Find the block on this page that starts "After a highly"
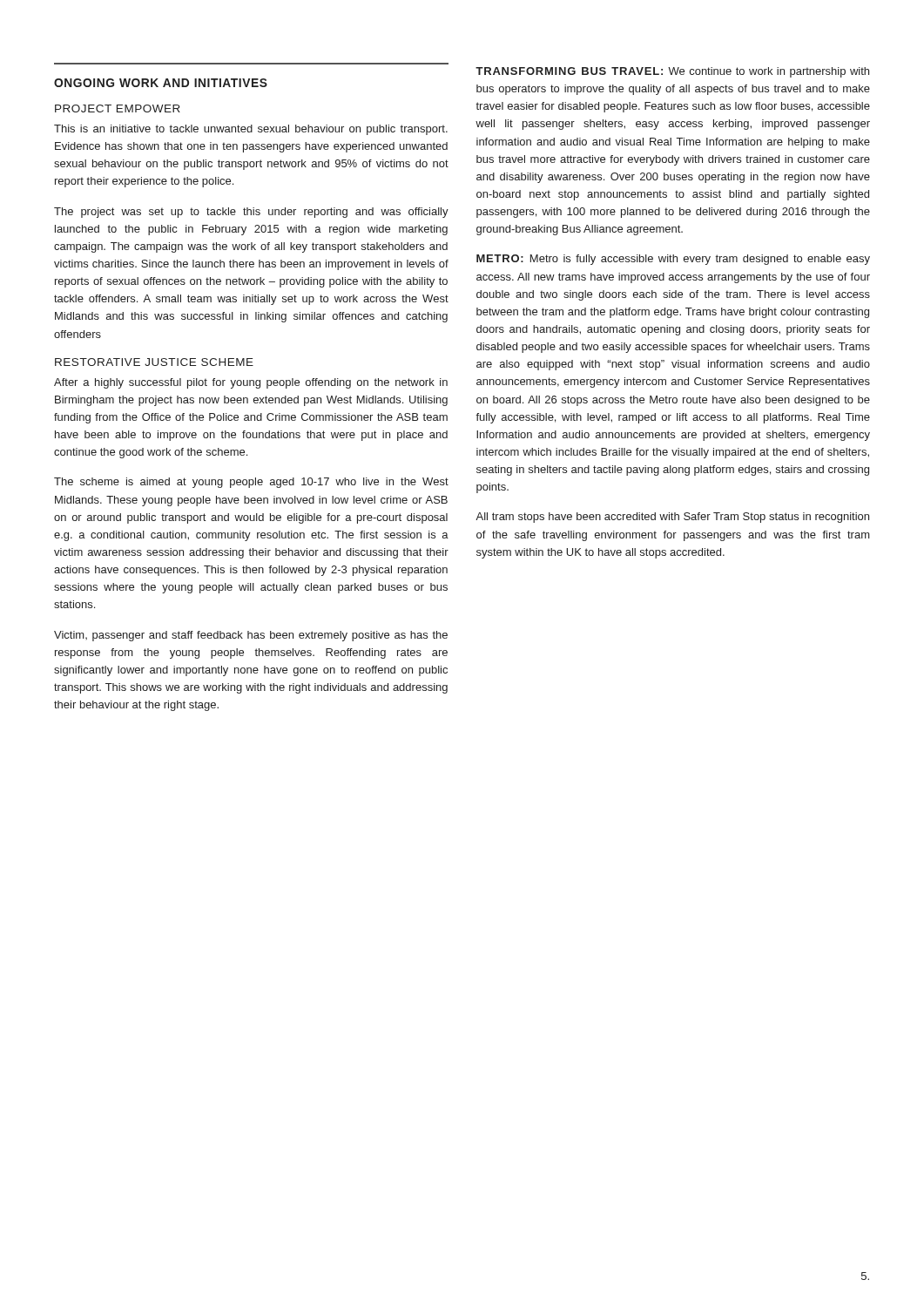This screenshot has height=1307, width=924. coord(251,417)
